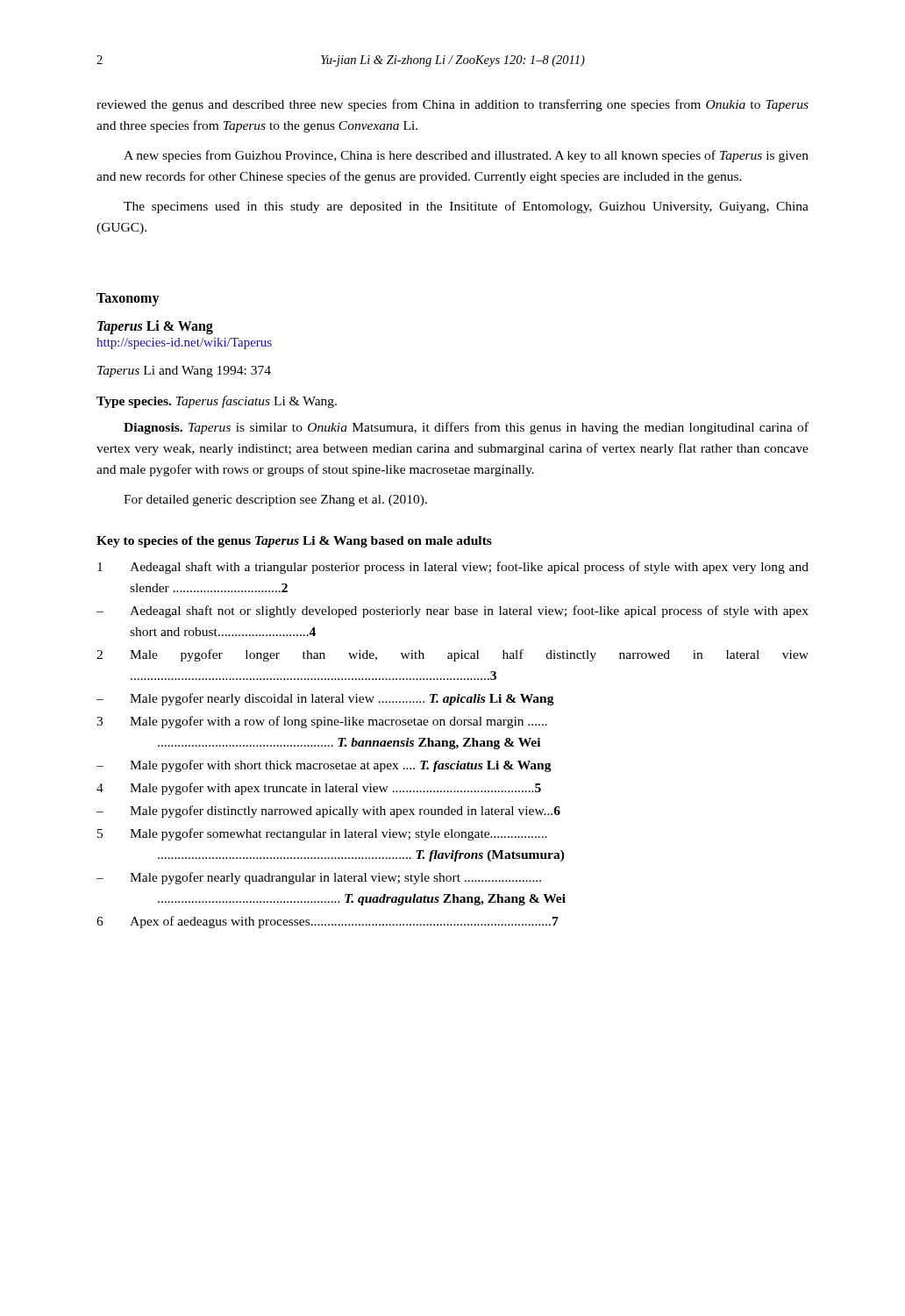Navigate to the text starting "4 Male pygofer with"
This screenshot has height=1316, width=905.
pos(452,788)
